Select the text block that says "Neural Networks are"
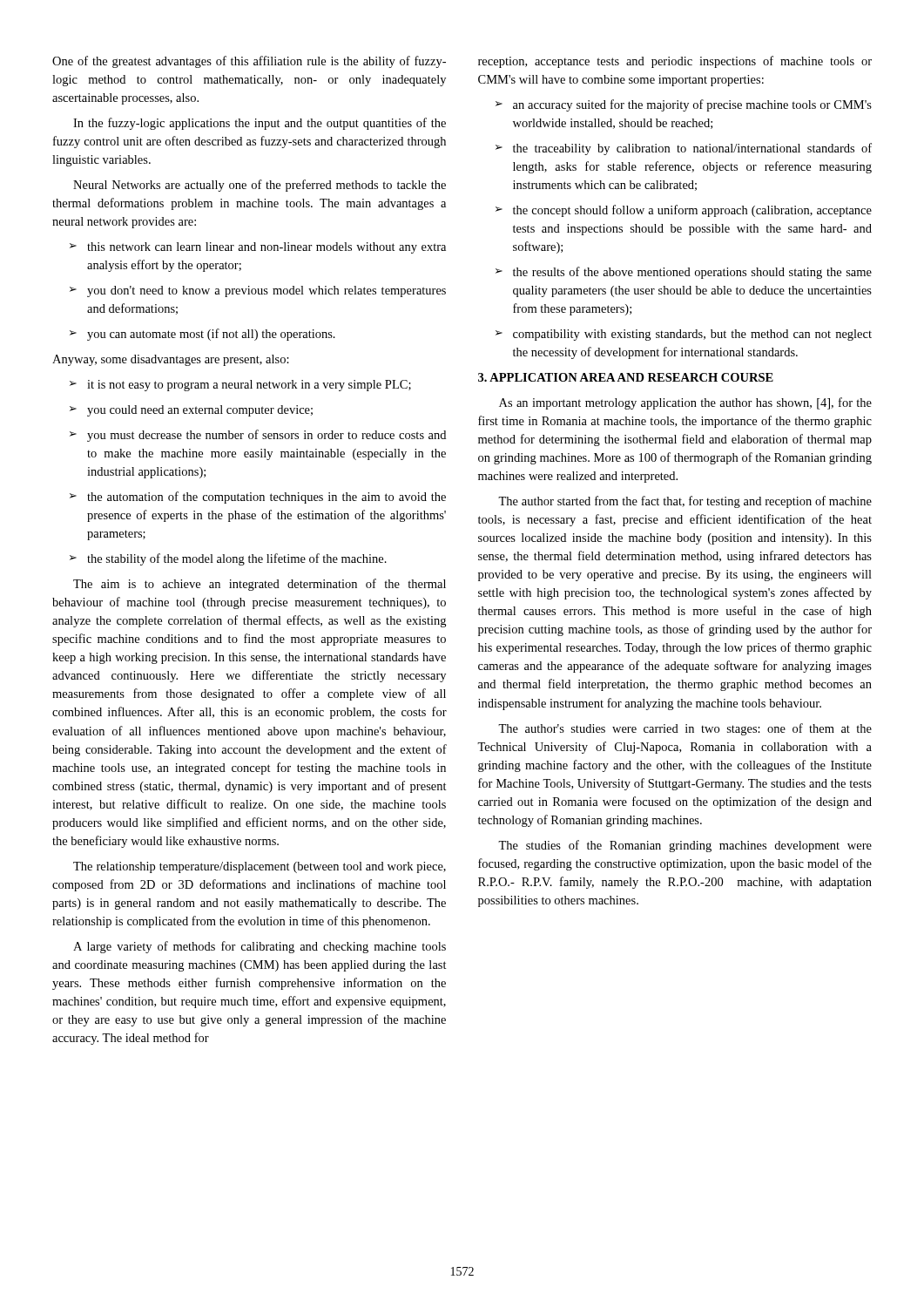This screenshot has height=1307, width=924. tap(249, 204)
